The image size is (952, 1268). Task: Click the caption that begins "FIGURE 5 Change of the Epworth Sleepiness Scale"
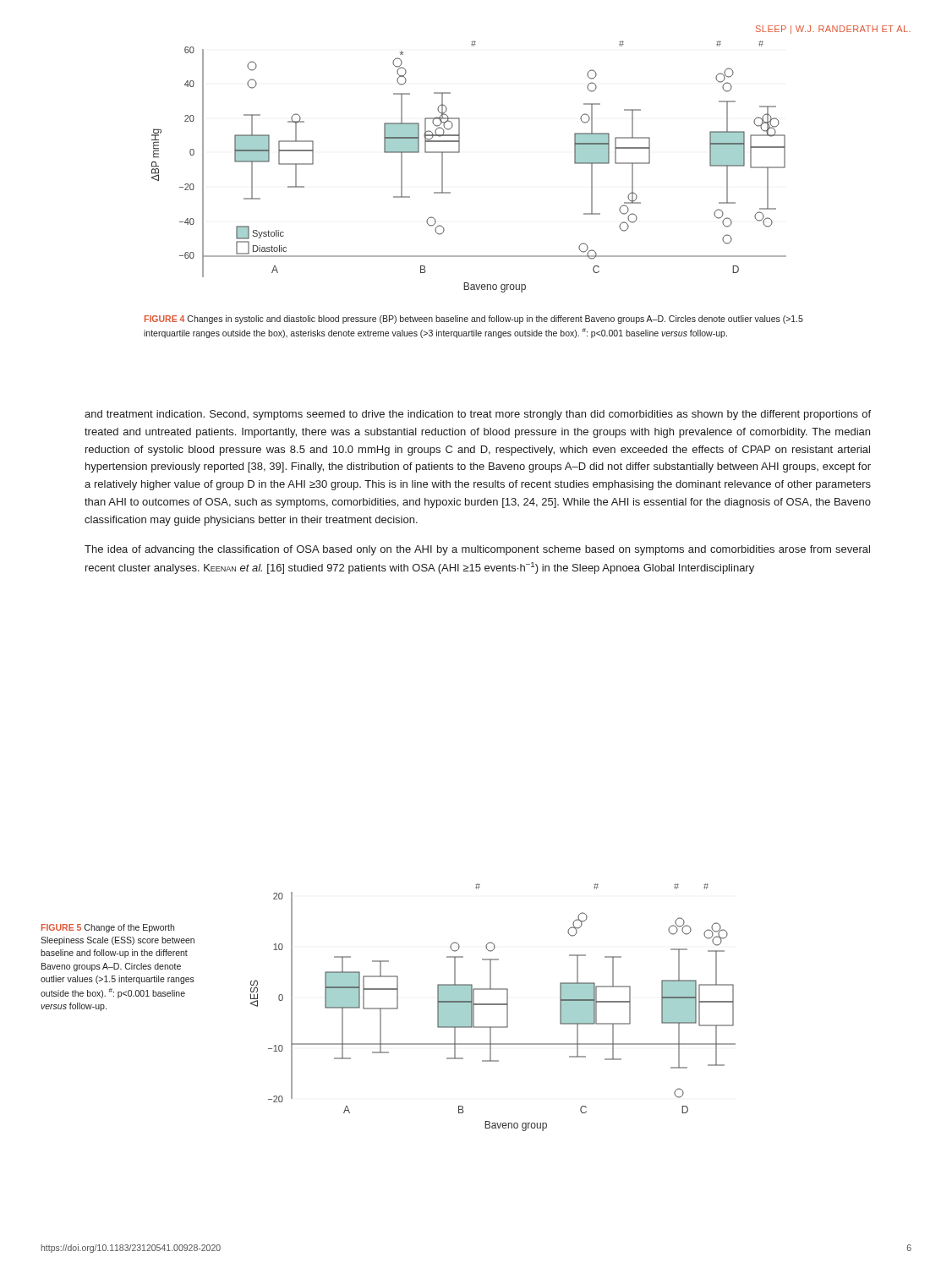(x=118, y=967)
